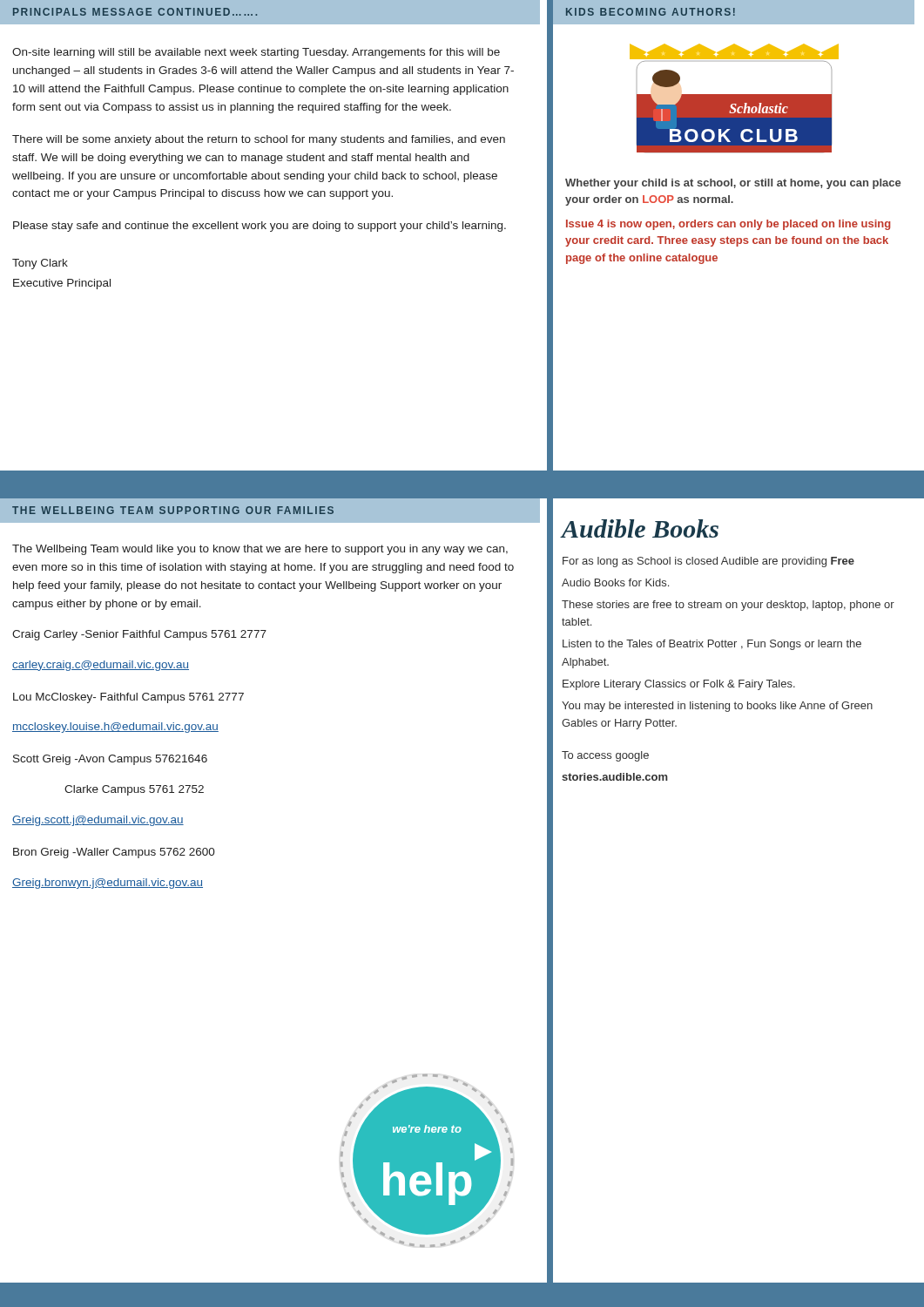Find the section header that reads "KIDS BECOMING AUTHORS!"
The height and width of the screenshot is (1307, 924).
(x=734, y=12)
